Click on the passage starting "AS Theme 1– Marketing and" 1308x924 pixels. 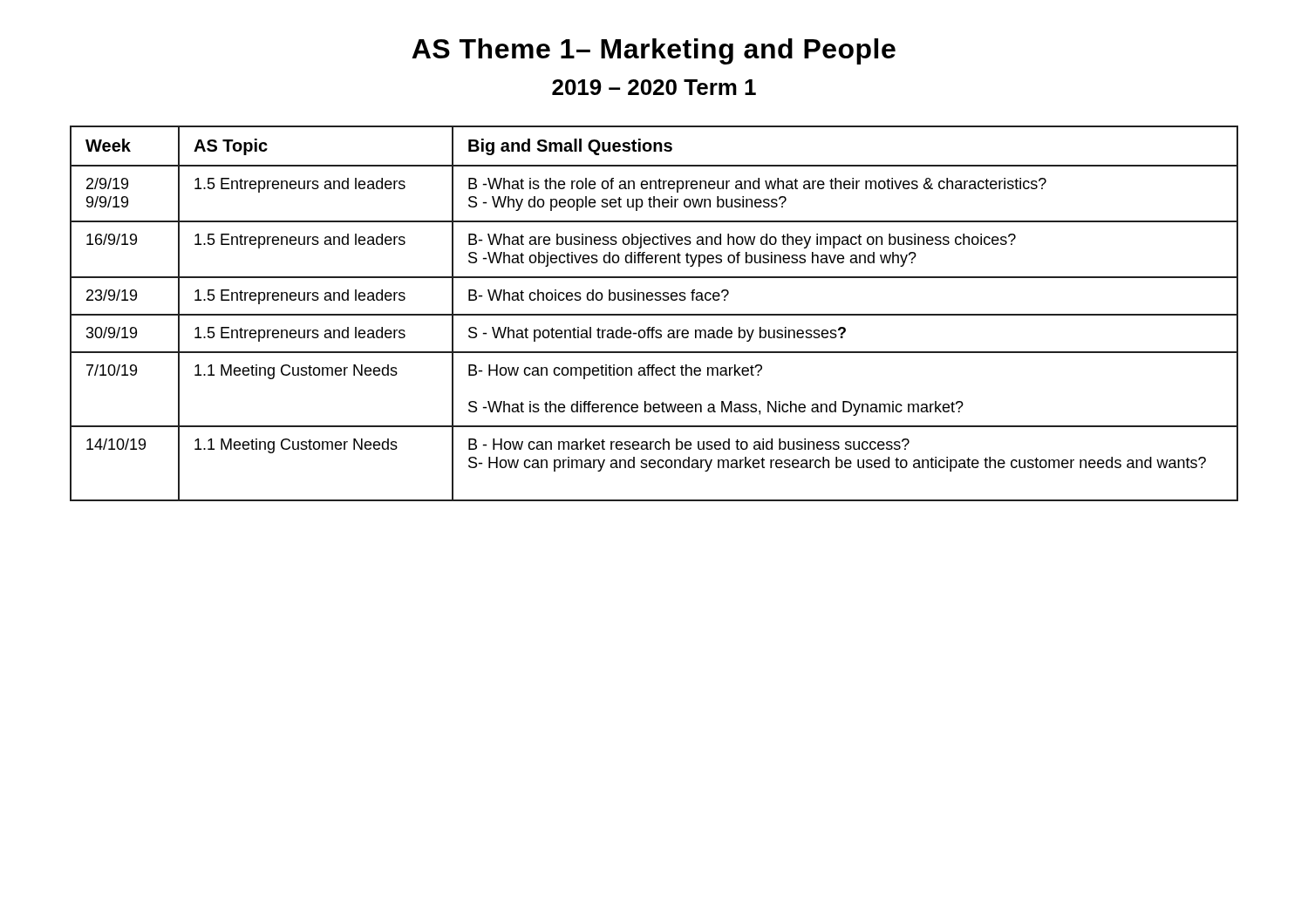(654, 49)
